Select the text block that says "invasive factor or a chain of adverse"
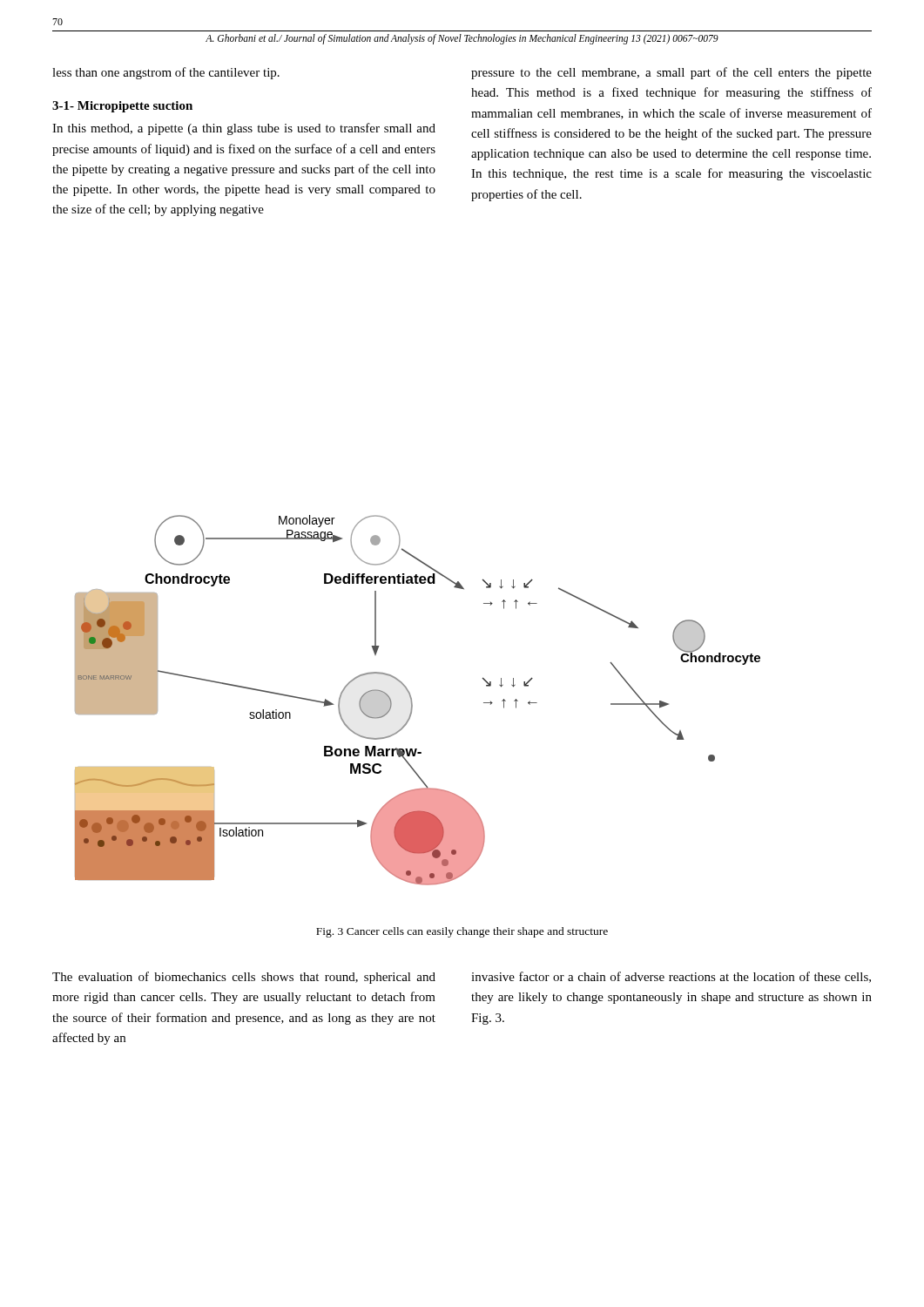The image size is (924, 1307). (671, 997)
